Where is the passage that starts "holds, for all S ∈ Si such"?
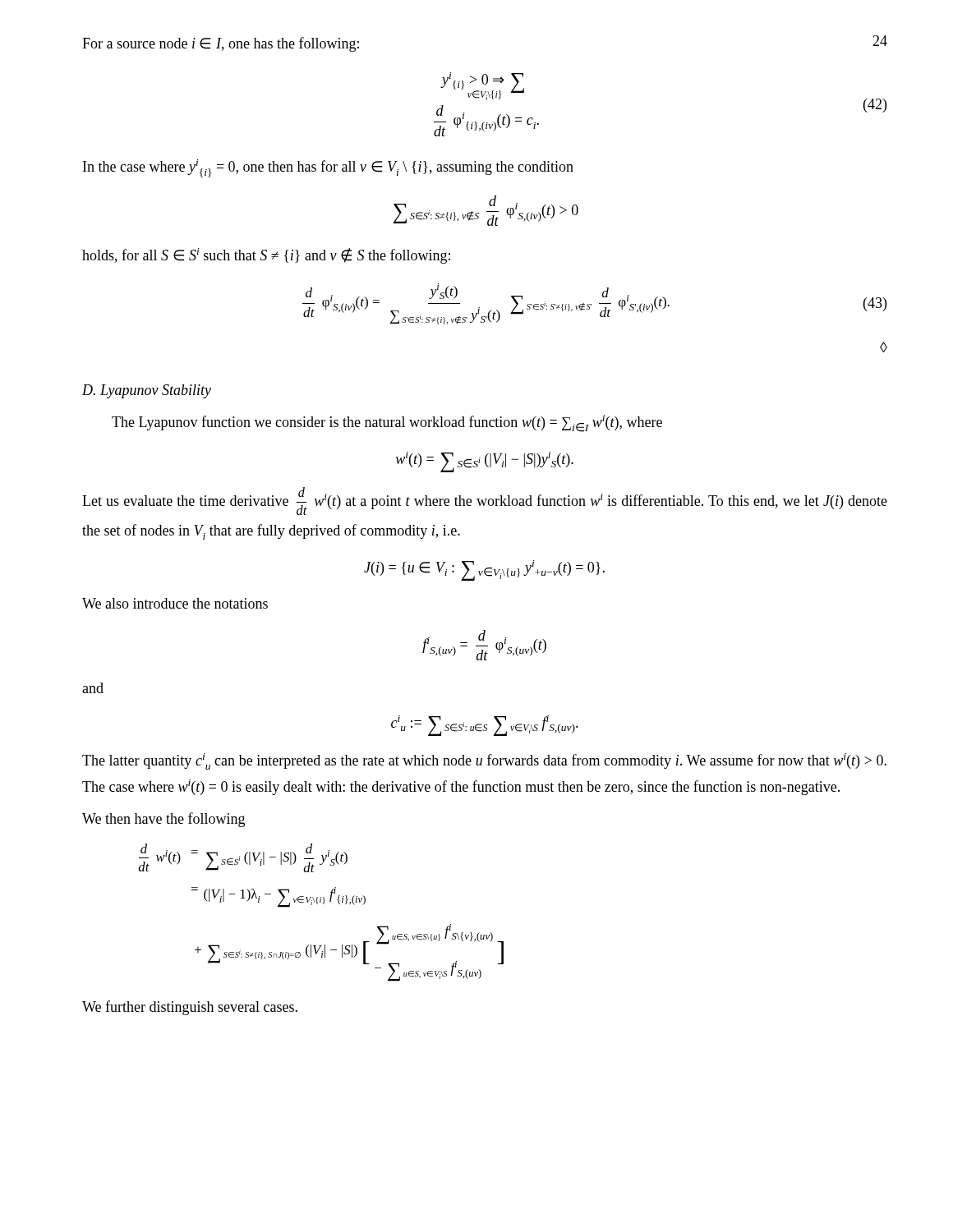 [266, 256]
